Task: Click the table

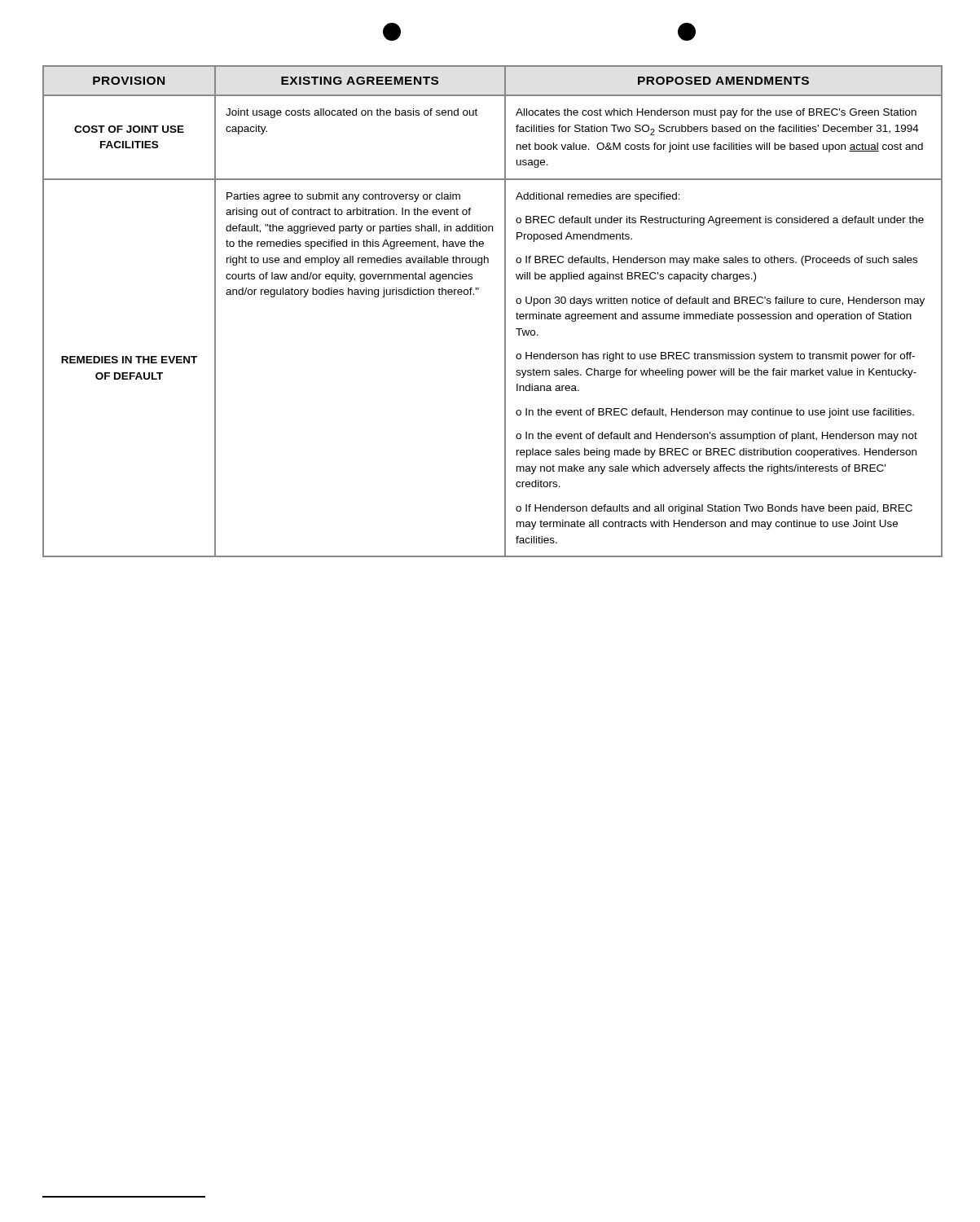Action: [492, 311]
